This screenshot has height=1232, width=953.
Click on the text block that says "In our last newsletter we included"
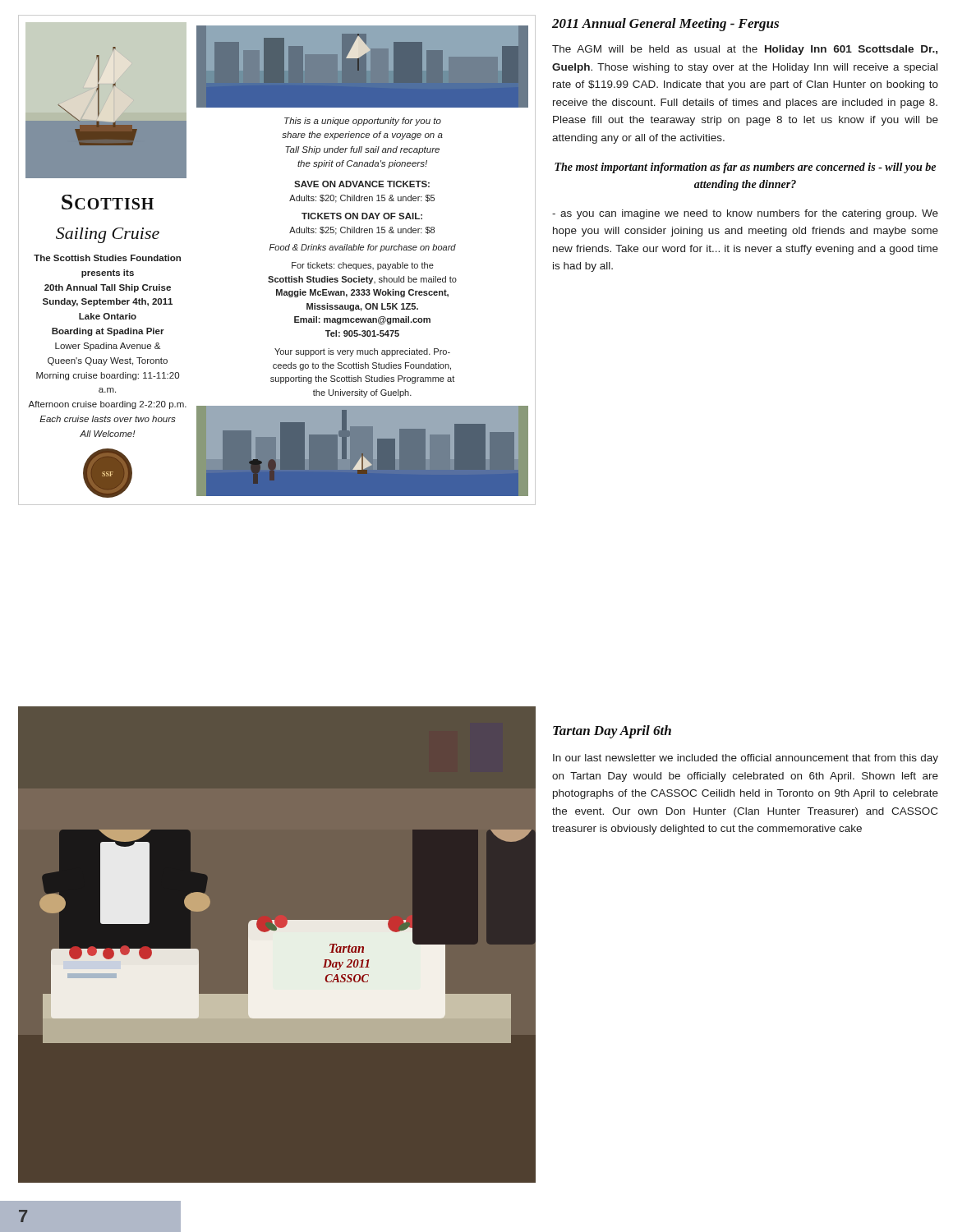(745, 793)
